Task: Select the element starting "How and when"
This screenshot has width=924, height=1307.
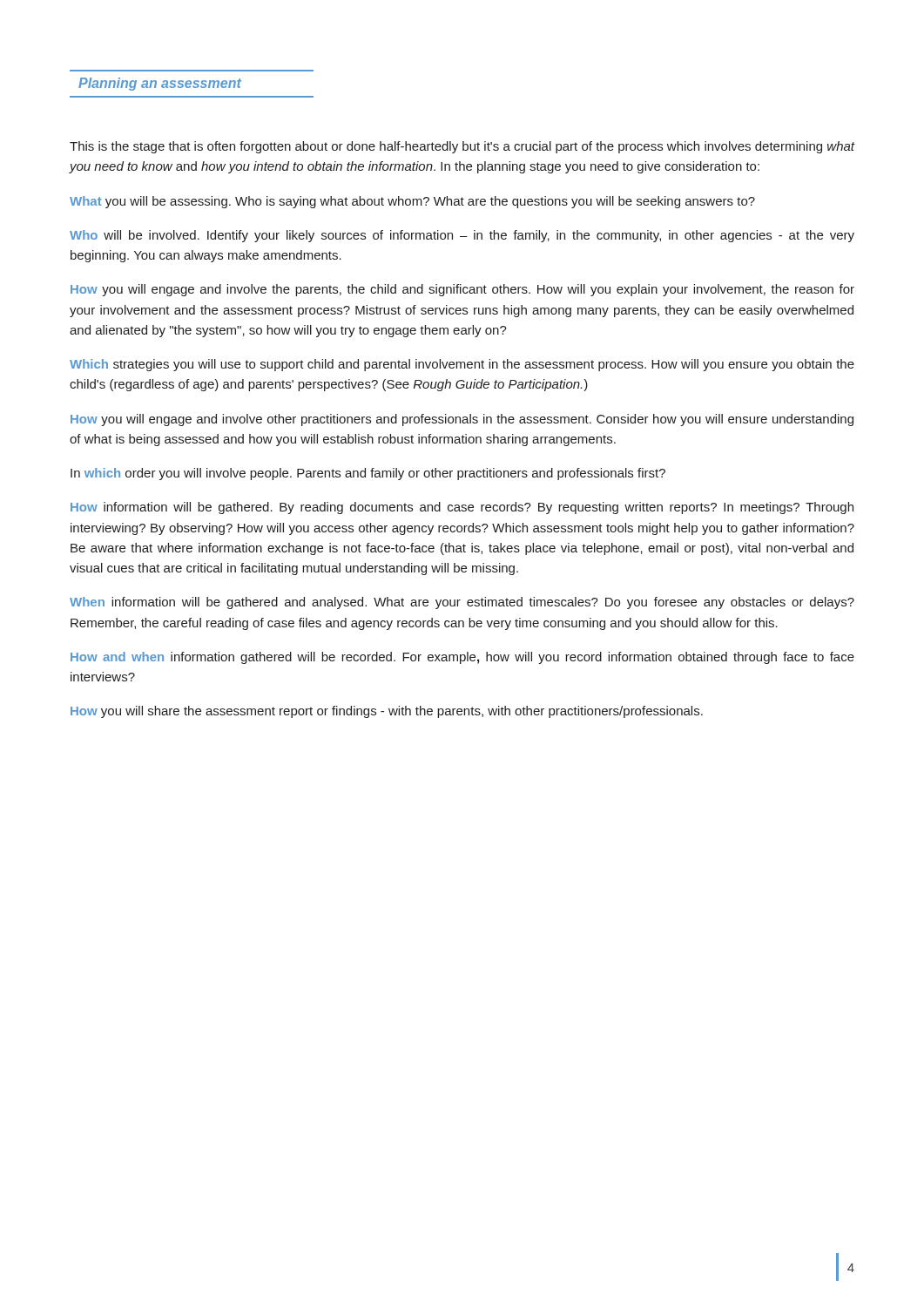Action: click(x=462, y=666)
